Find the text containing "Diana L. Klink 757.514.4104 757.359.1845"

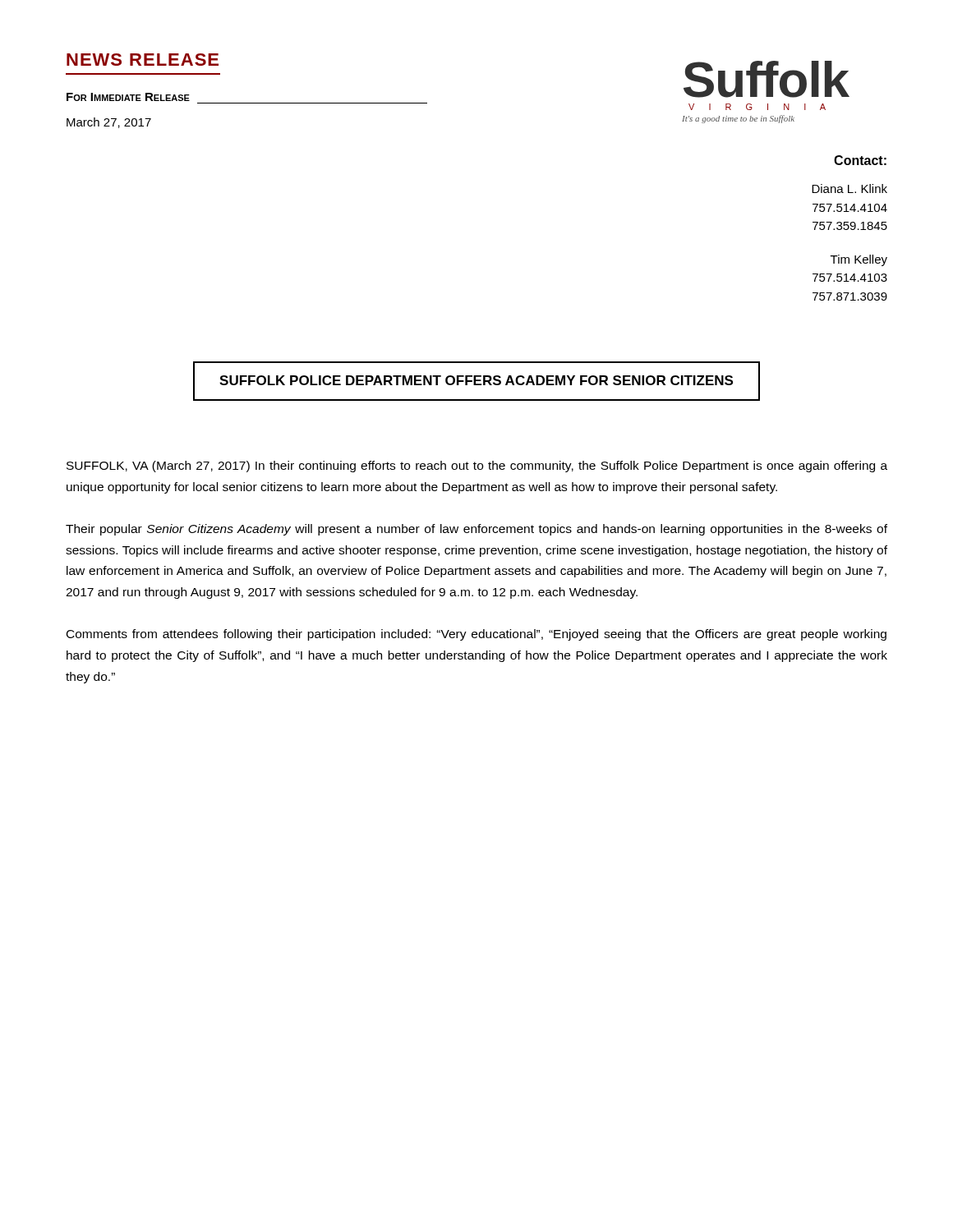click(849, 207)
